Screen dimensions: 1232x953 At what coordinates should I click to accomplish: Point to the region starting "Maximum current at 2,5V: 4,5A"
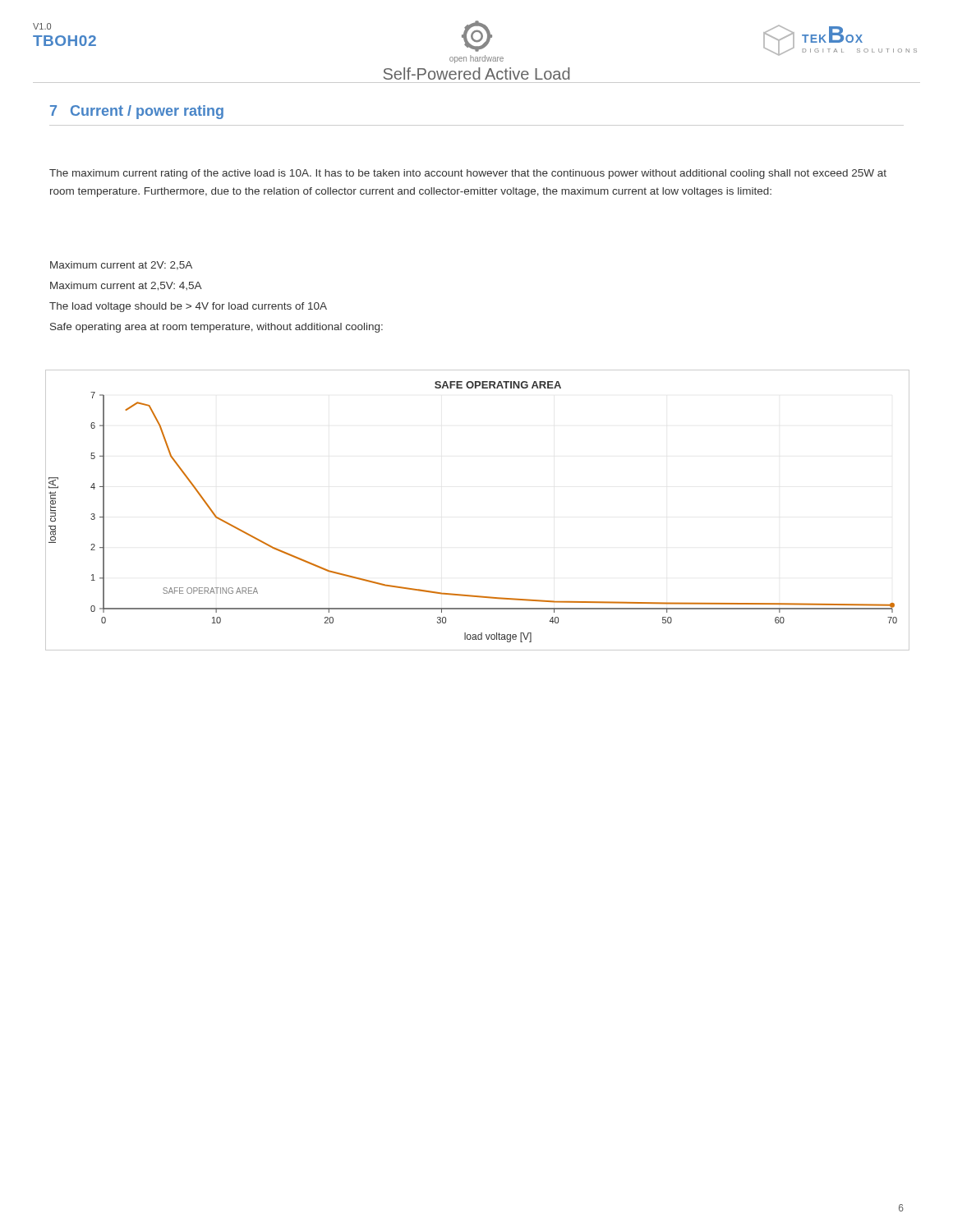point(126,285)
